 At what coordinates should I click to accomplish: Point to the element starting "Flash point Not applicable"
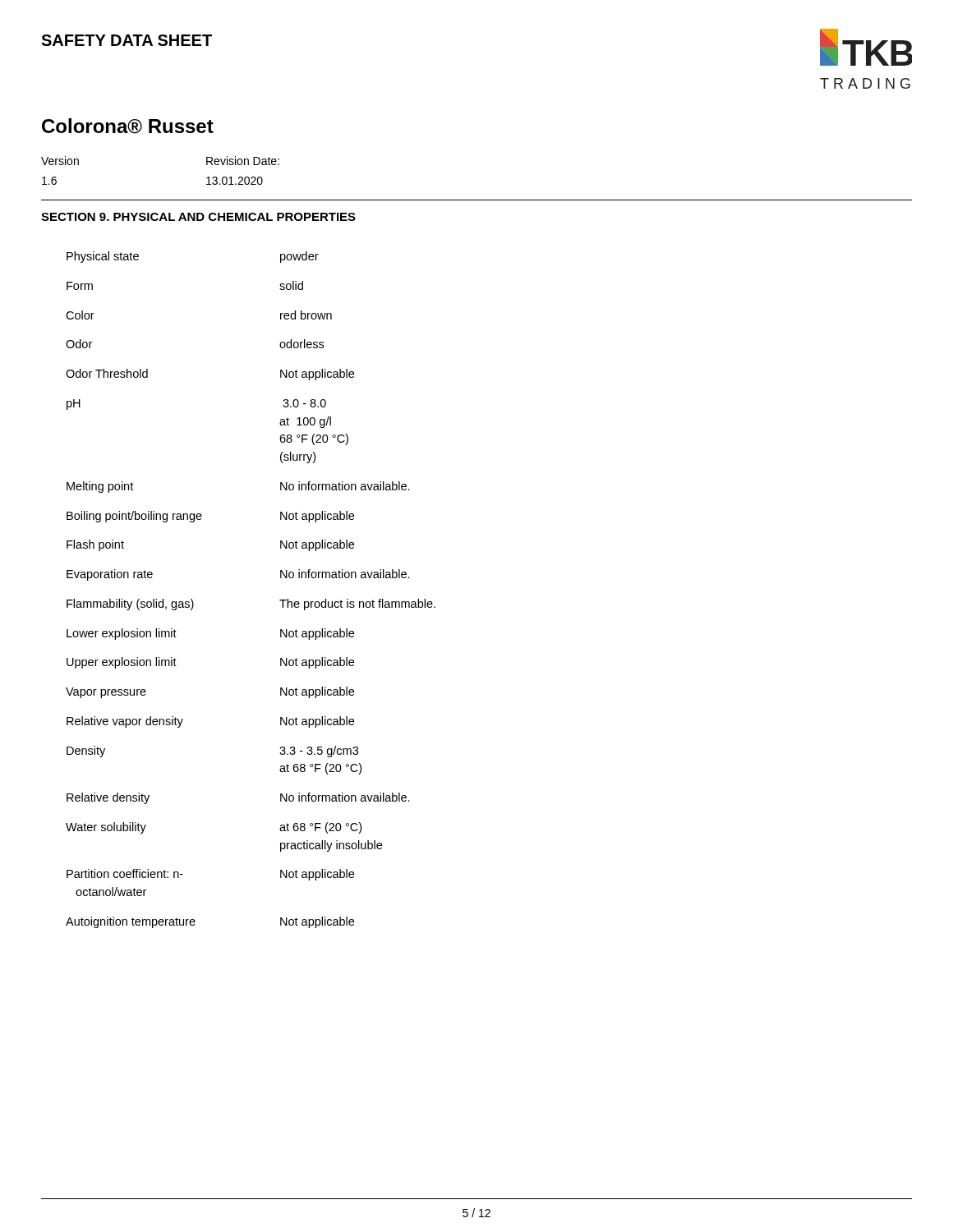(90, 545)
